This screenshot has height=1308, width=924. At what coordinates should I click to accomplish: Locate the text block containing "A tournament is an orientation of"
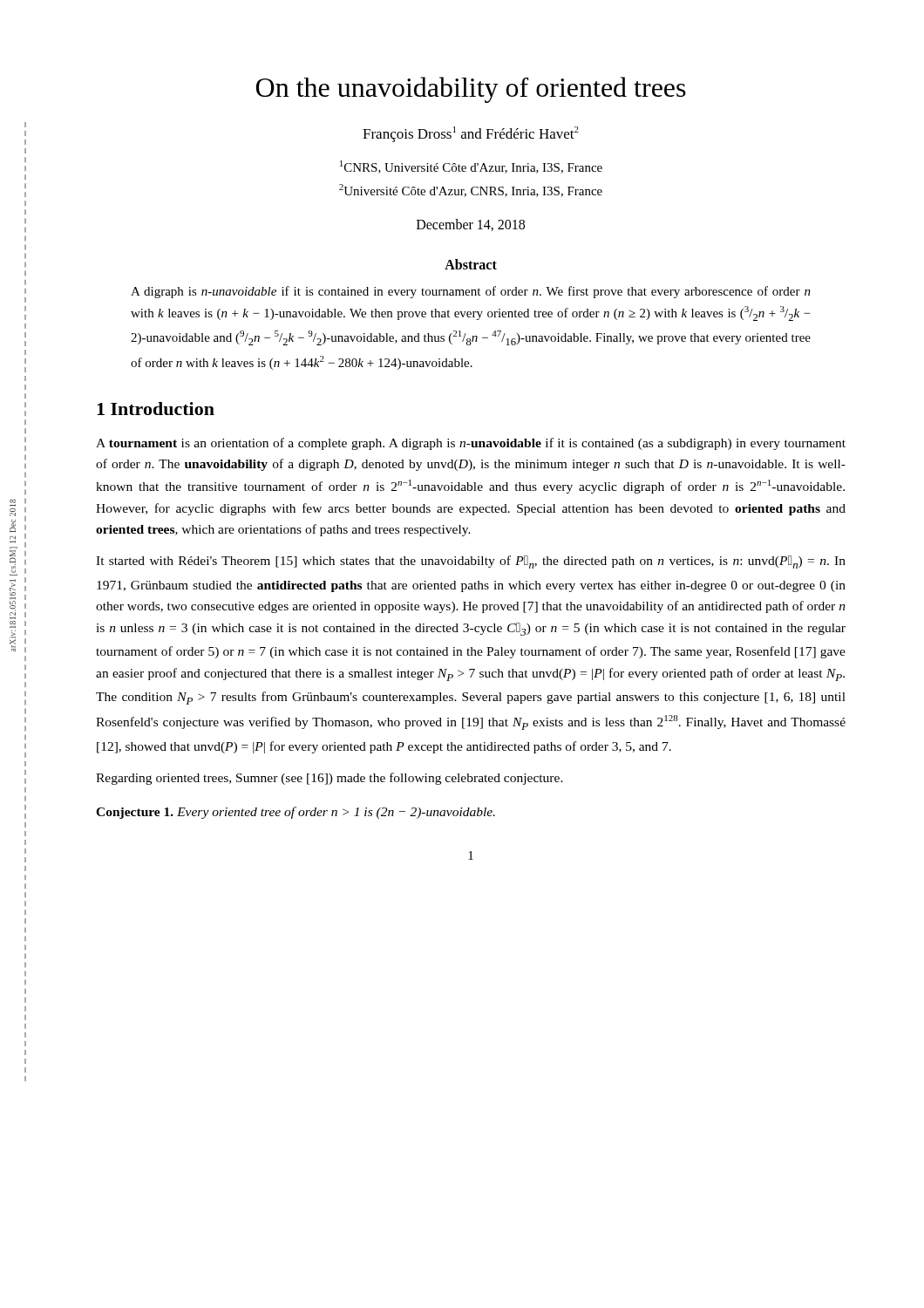[471, 486]
